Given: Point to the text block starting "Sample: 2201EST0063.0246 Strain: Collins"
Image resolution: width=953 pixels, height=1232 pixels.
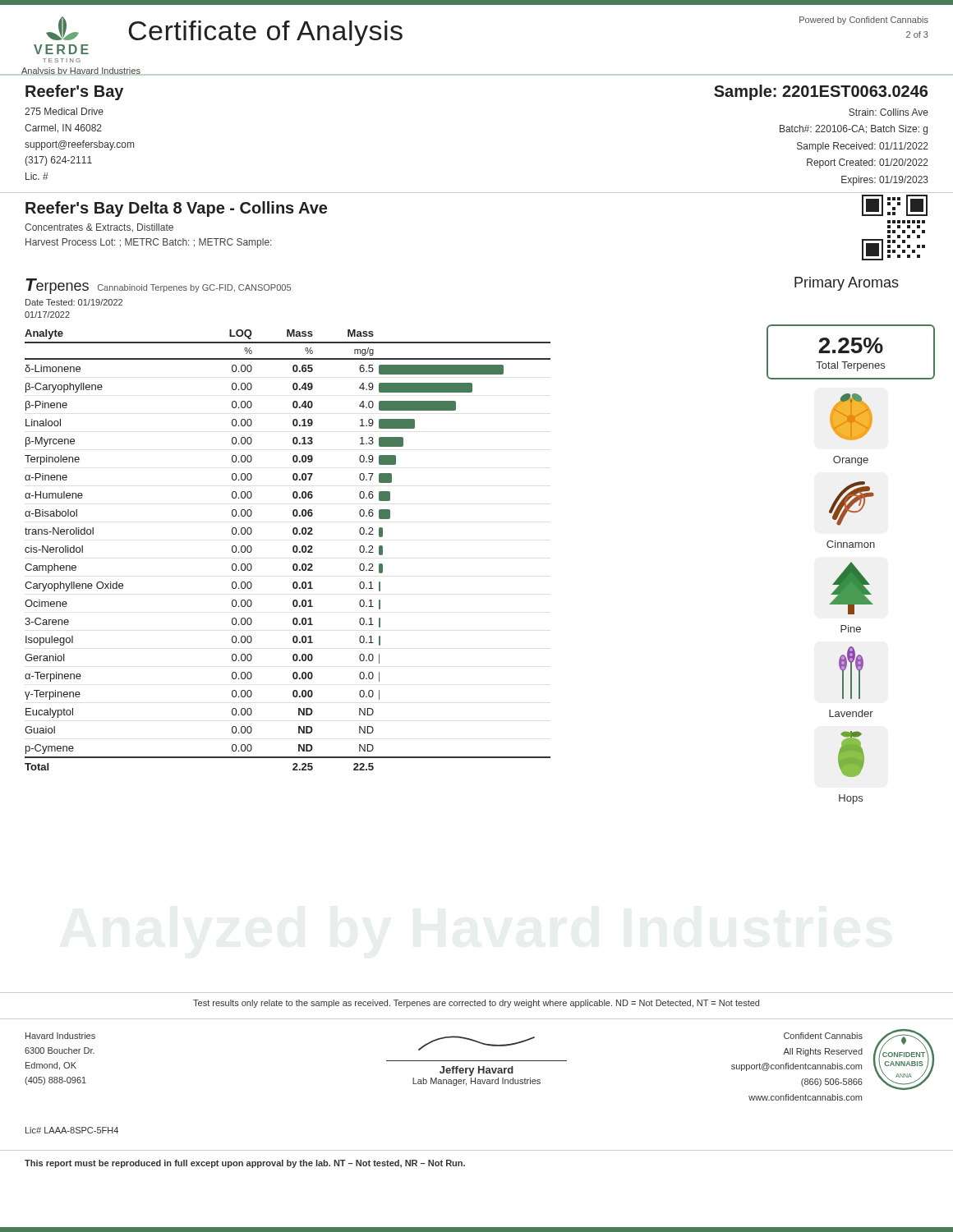Looking at the screenshot, I should click(x=821, y=92).
